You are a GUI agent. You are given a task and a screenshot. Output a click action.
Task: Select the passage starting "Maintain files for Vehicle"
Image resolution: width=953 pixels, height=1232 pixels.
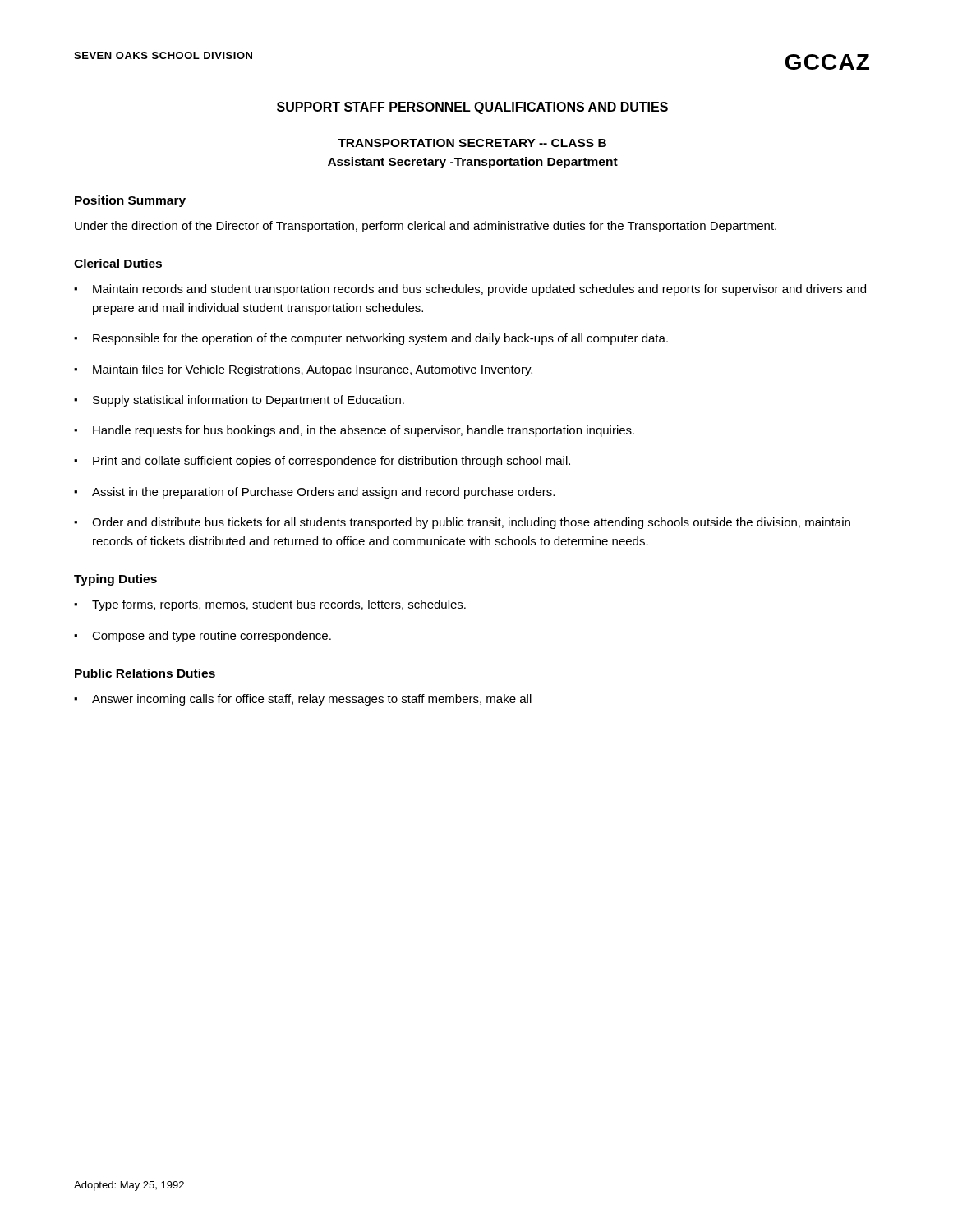(x=481, y=369)
